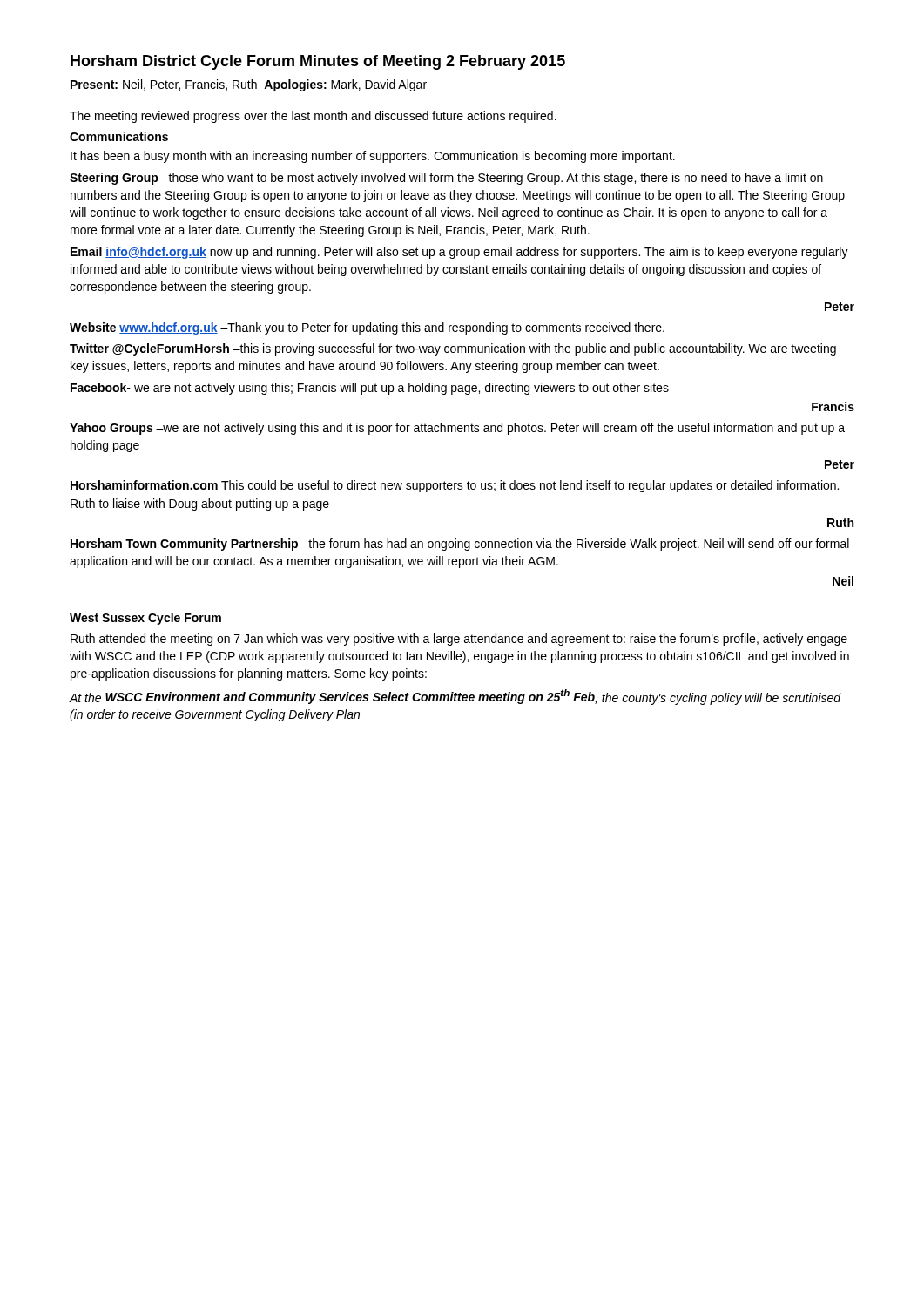
Task: Select the text block with the text "Ruth attended the meeting on 7 Jan which"
Action: (x=460, y=656)
